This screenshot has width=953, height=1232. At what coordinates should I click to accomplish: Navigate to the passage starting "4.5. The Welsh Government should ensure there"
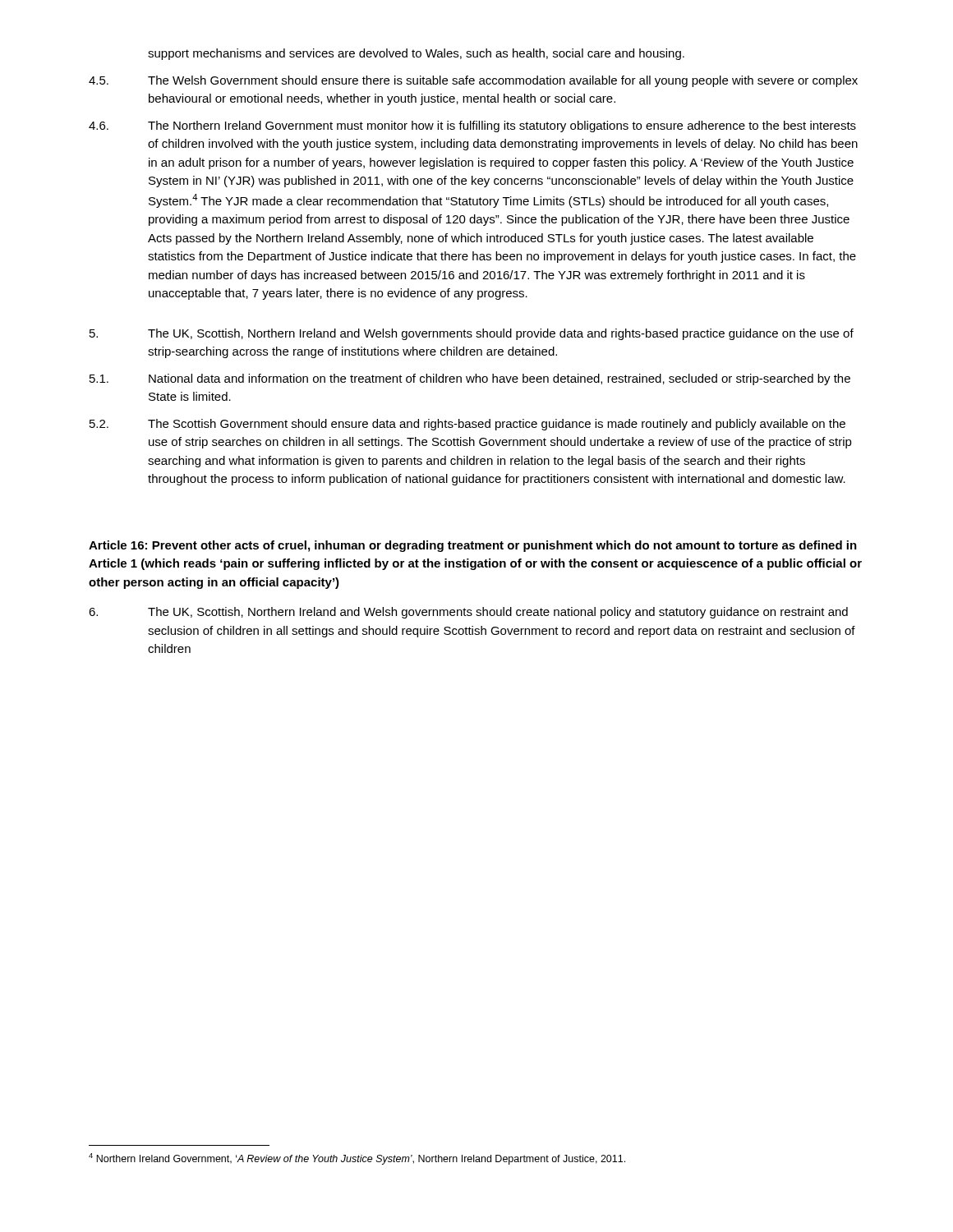[x=476, y=90]
